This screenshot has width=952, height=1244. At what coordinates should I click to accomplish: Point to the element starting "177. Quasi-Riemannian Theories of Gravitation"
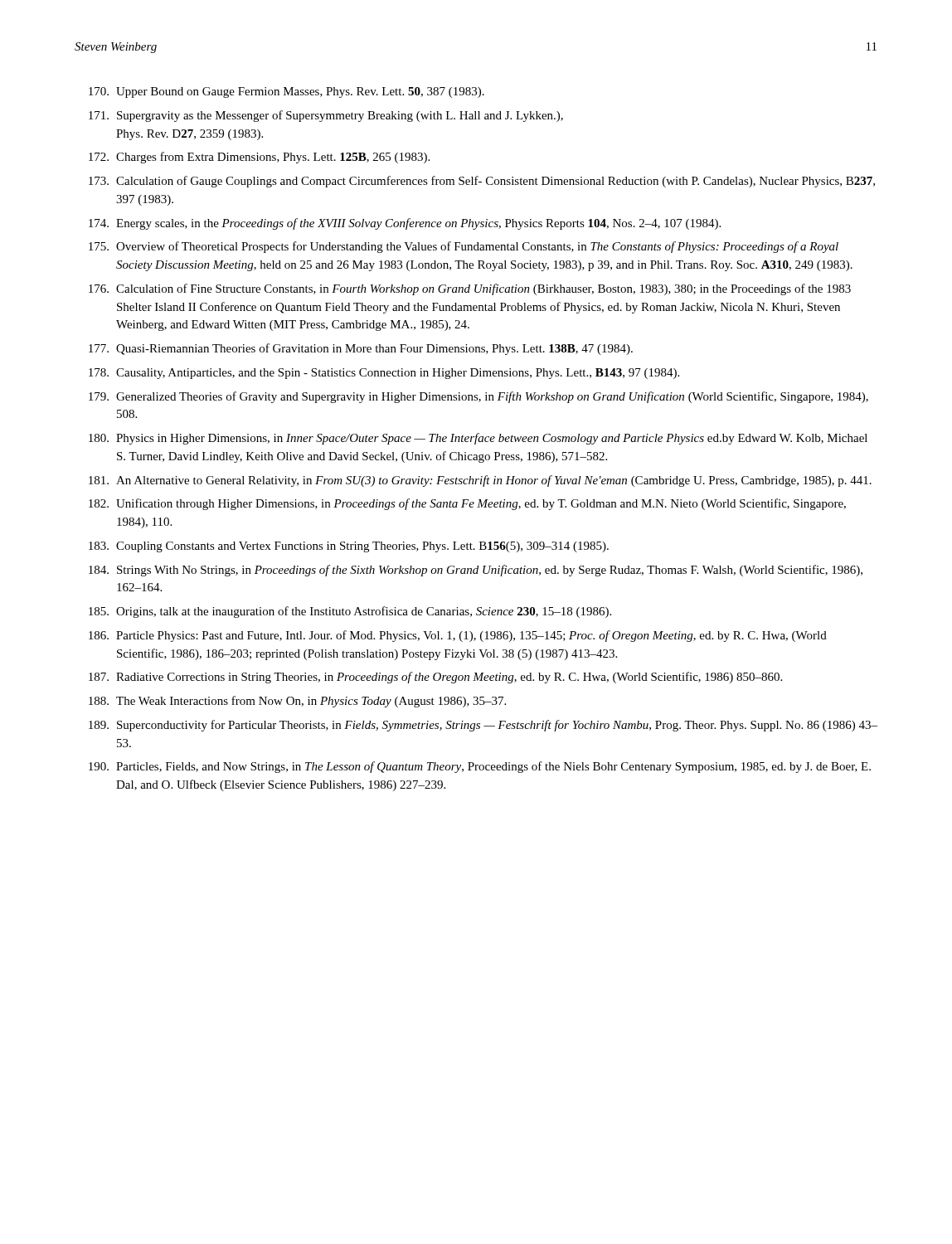click(x=476, y=349)
